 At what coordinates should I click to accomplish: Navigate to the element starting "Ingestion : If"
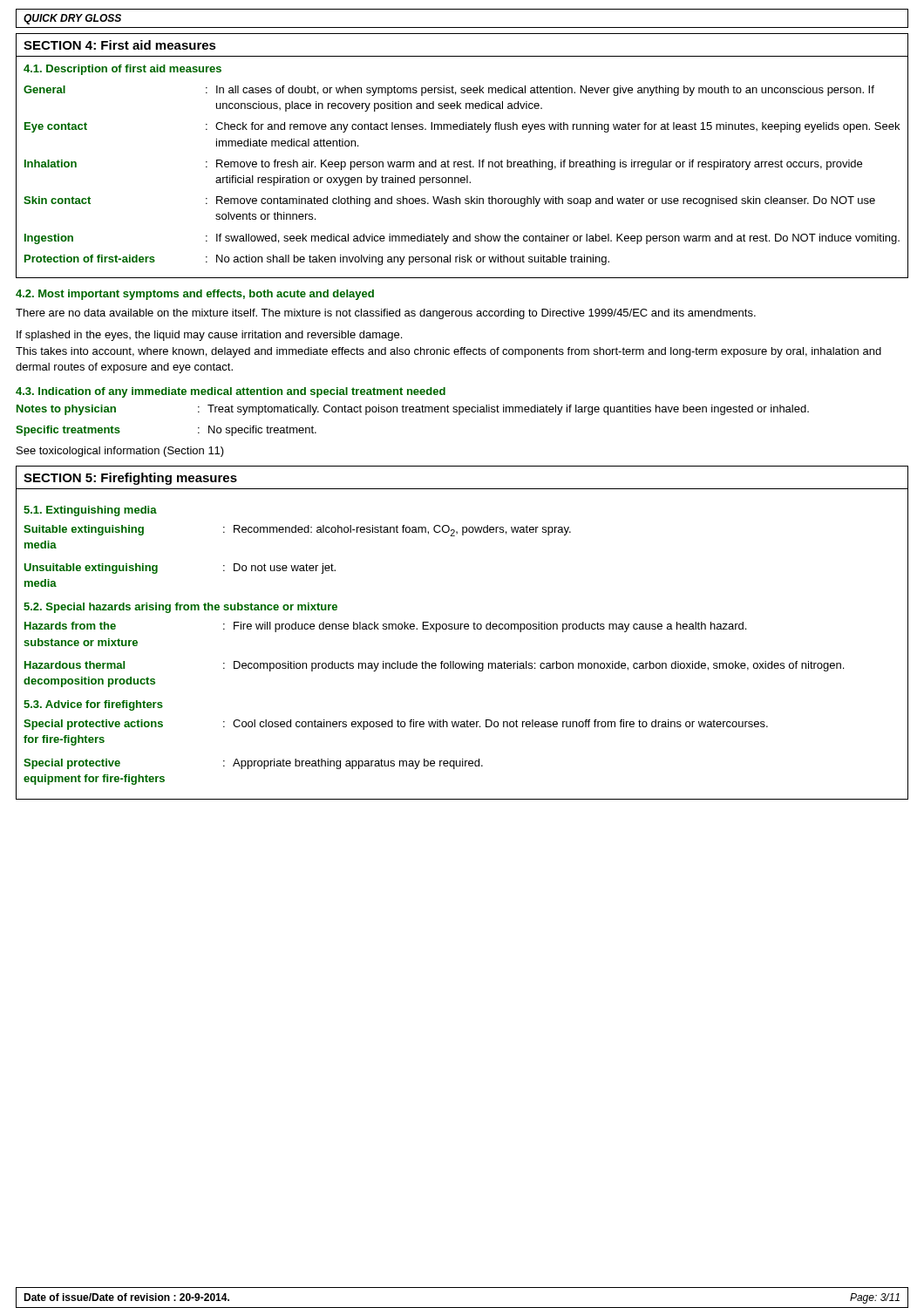click(462, 238)
